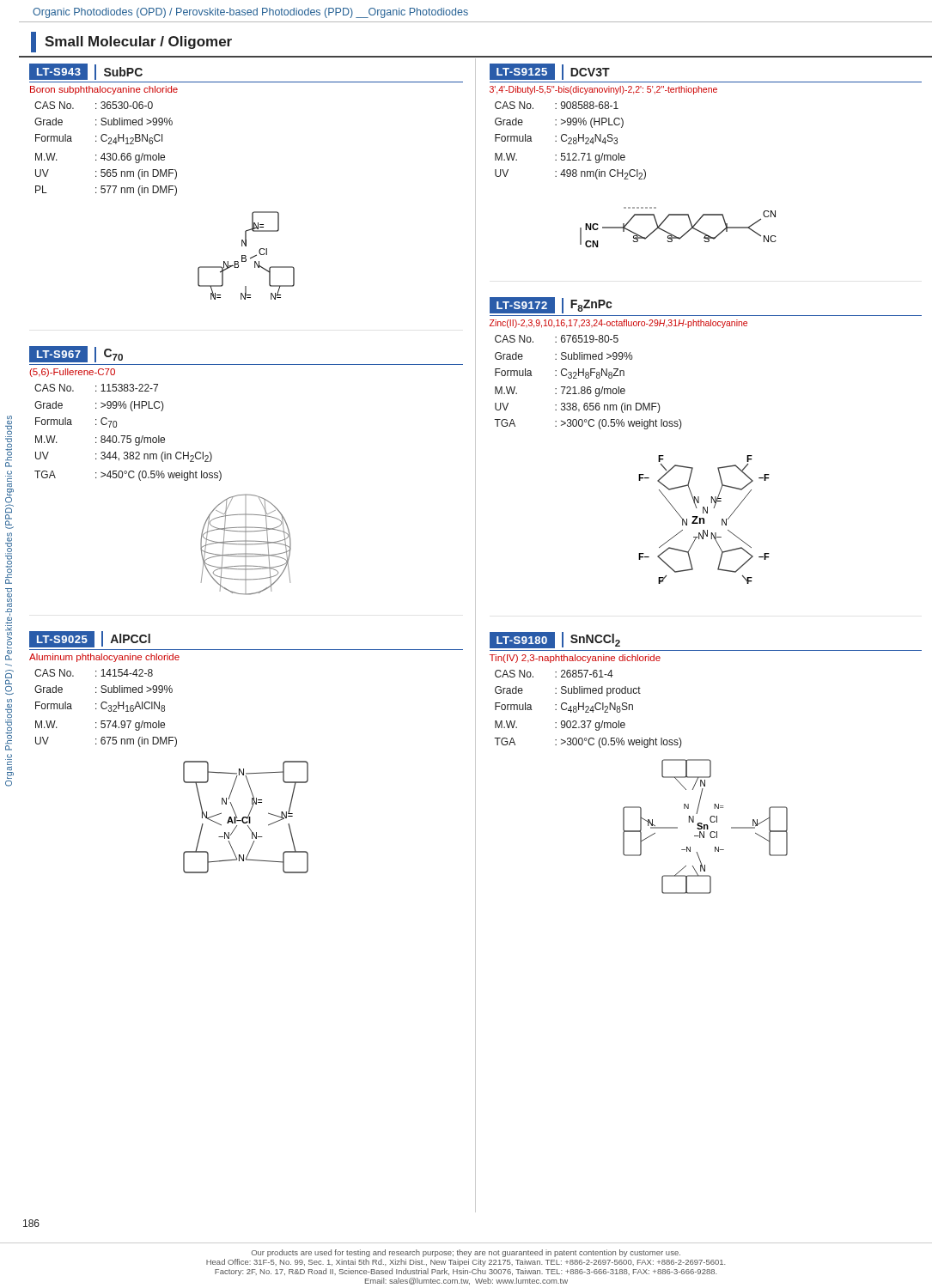Locate the passage starting "LT-S943 SubPC Boron"

[x=86, y=72]
